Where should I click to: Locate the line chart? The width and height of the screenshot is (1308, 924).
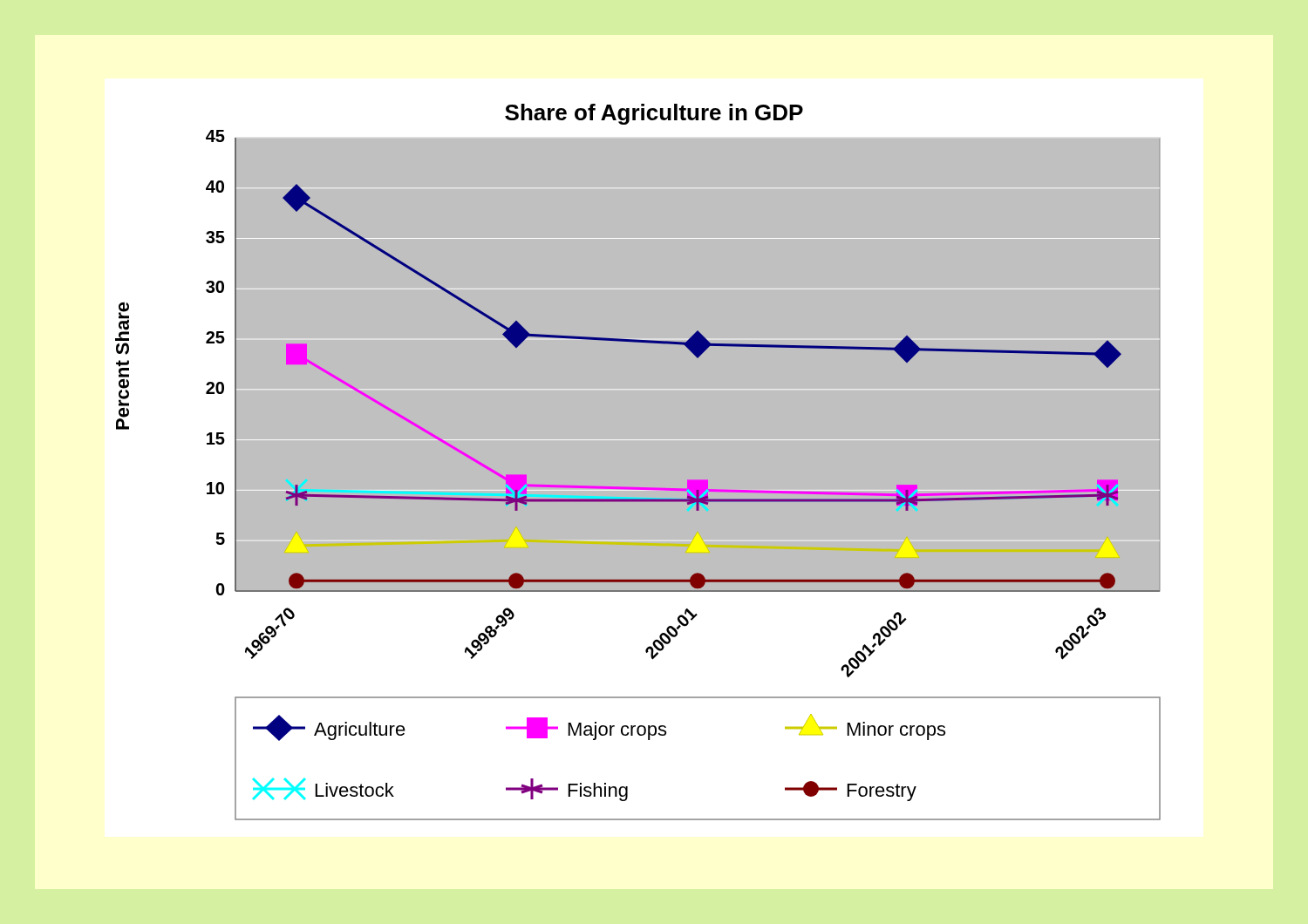(x=654, y=458)
